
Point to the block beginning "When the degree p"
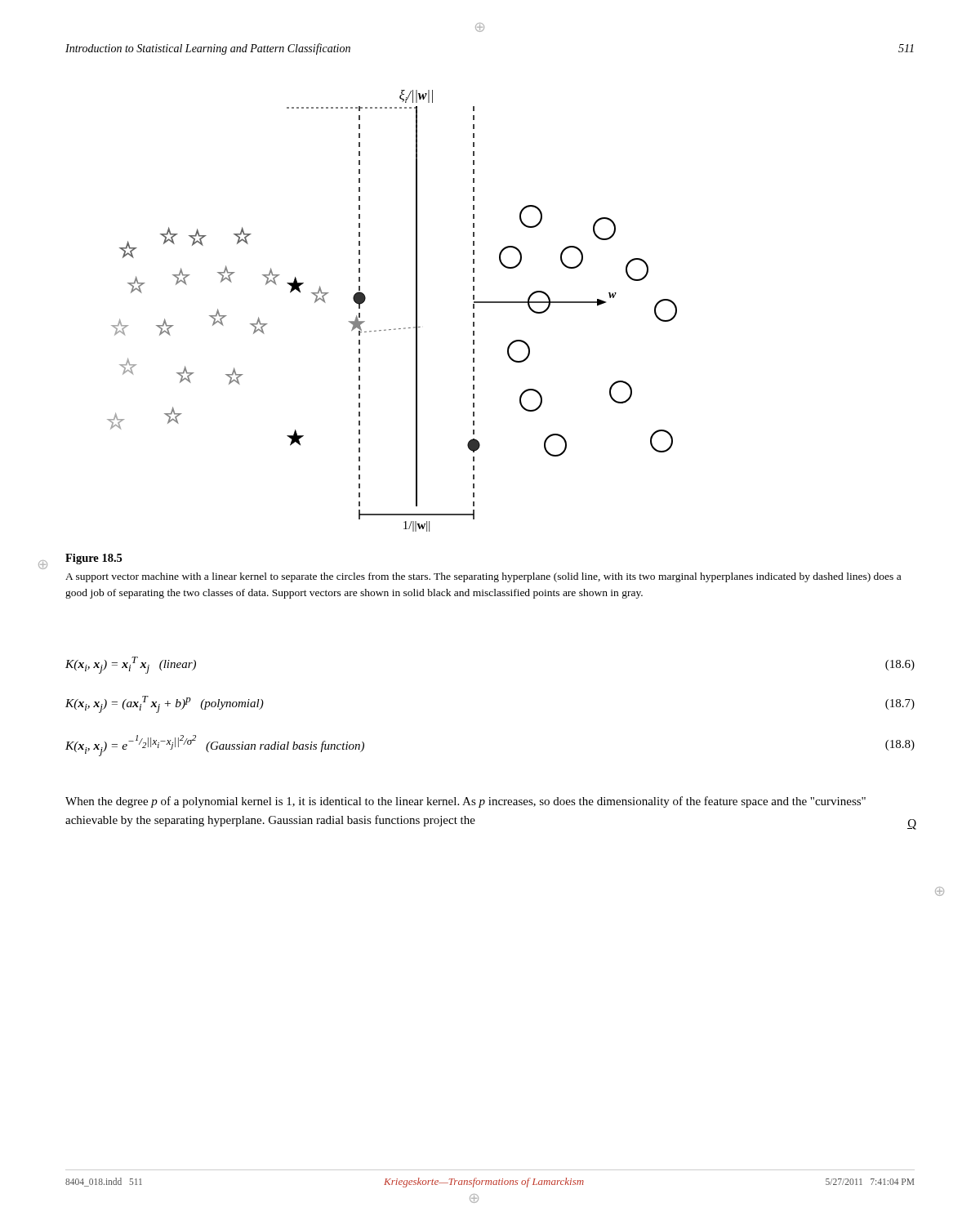click(466, 811)
